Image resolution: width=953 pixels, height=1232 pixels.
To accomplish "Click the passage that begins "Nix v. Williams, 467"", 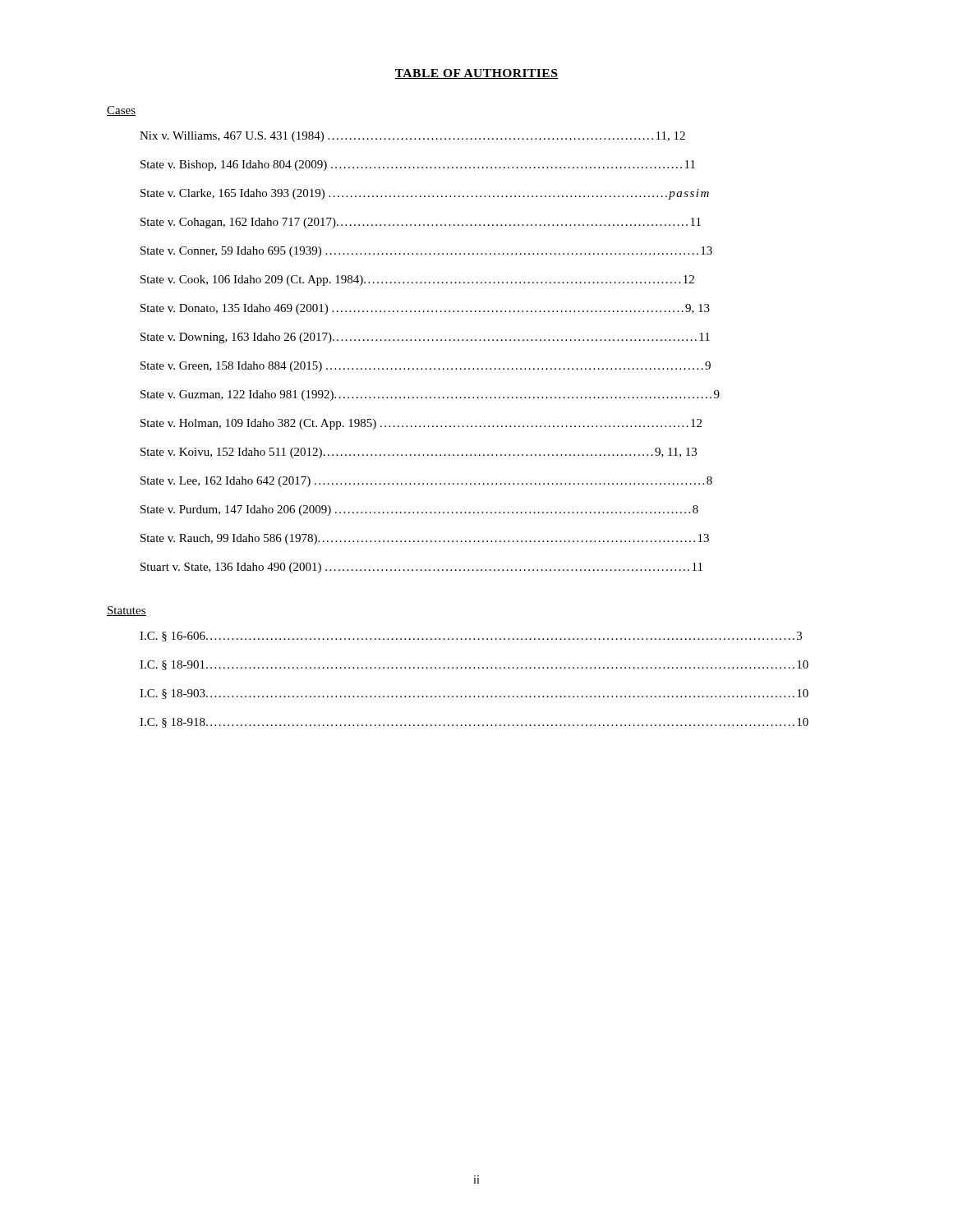I will tap(413, 136).
